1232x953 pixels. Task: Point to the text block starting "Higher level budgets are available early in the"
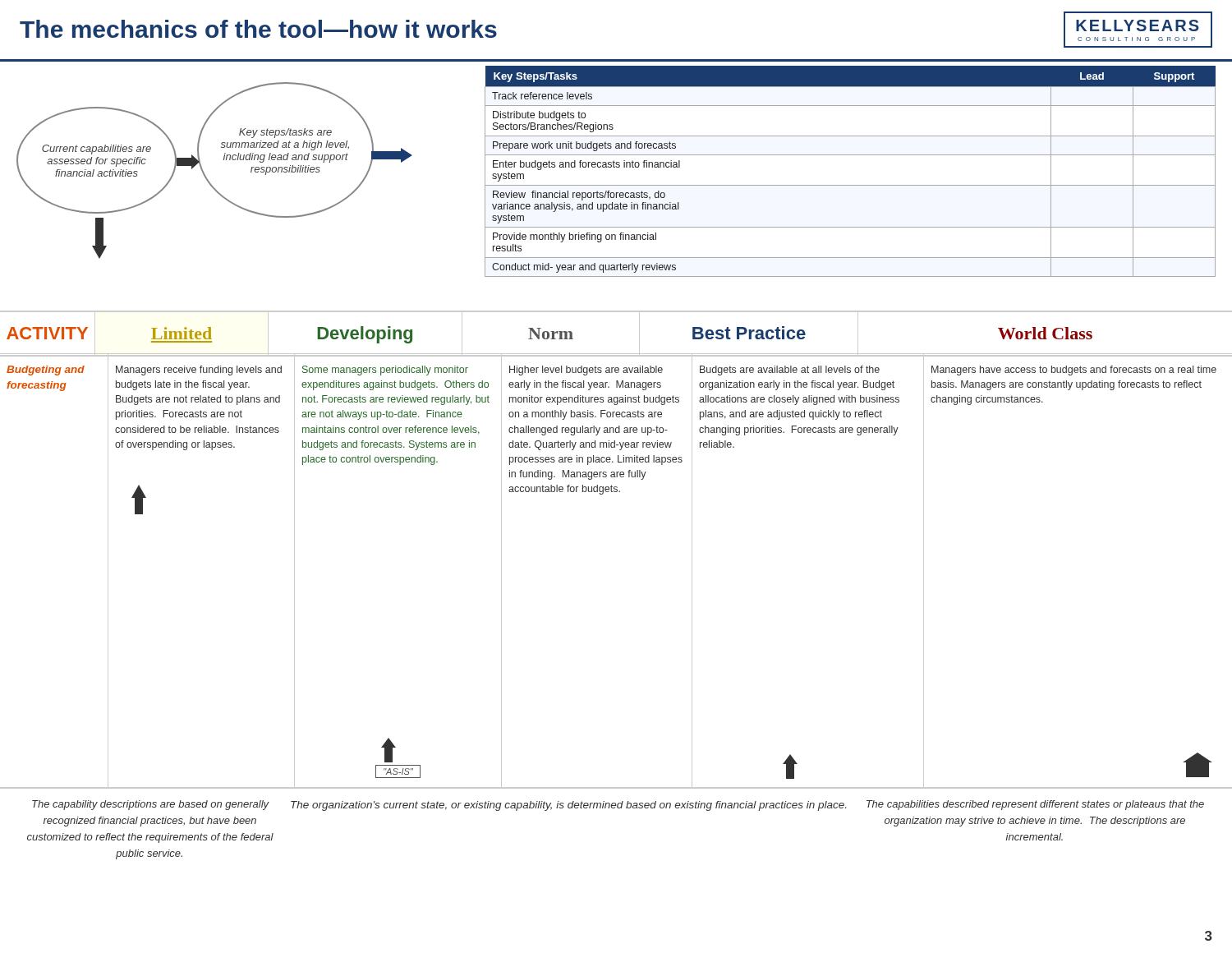(x=595, y=429)
